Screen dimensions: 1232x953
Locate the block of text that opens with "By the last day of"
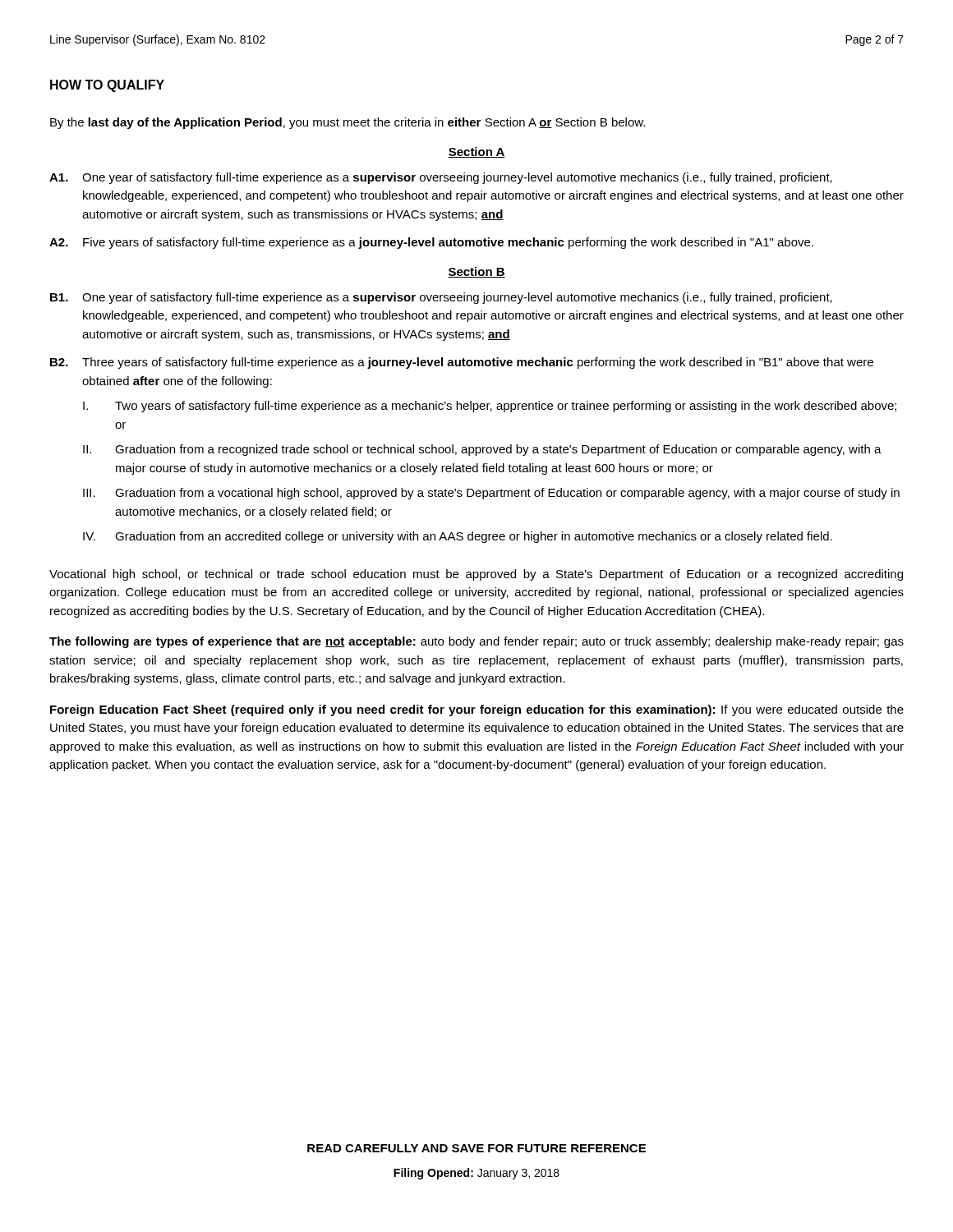pyautogui.click(x=476, y=123)
